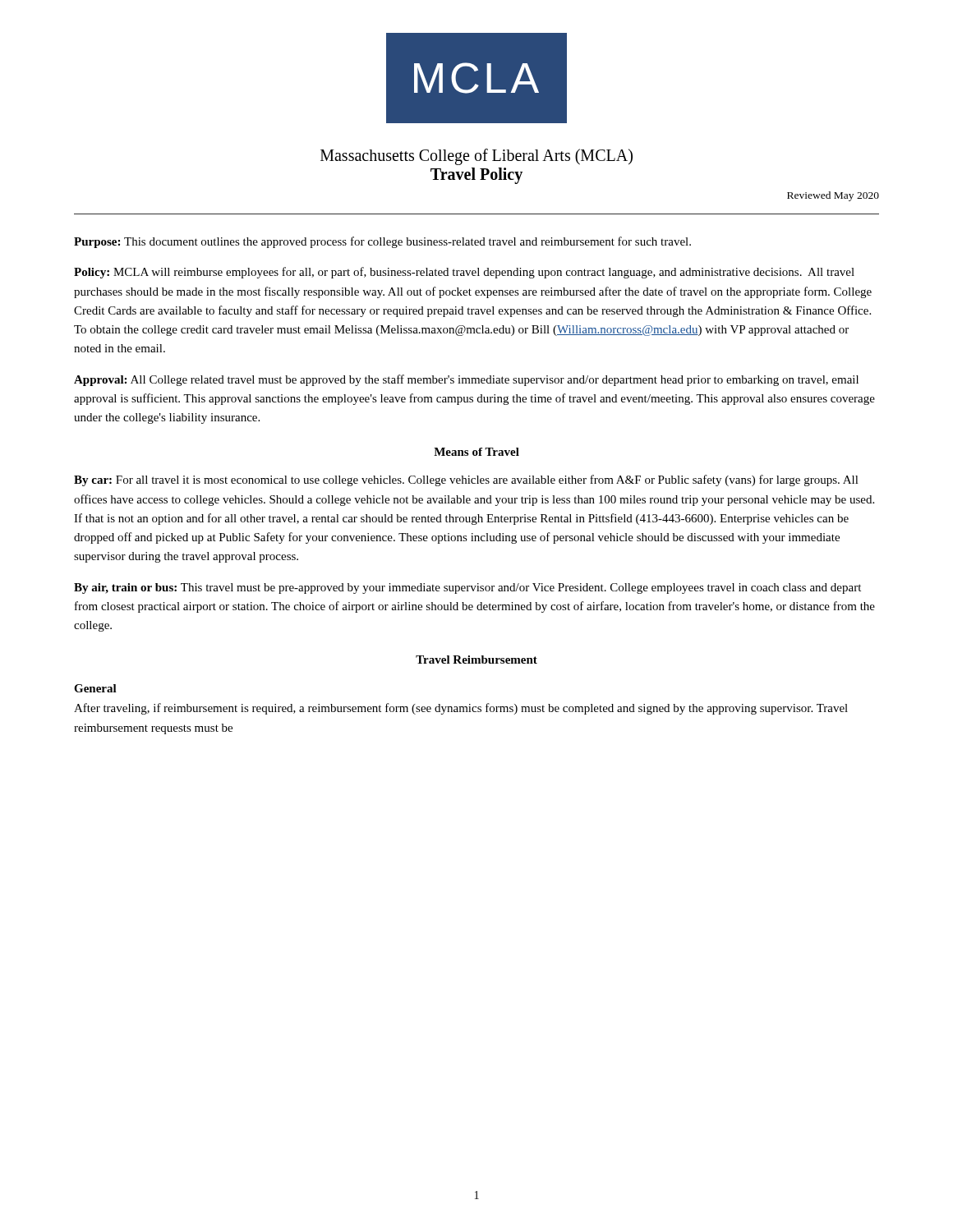Select the text block starting "Reviewed May 2020"

click(x=833, y=195)
